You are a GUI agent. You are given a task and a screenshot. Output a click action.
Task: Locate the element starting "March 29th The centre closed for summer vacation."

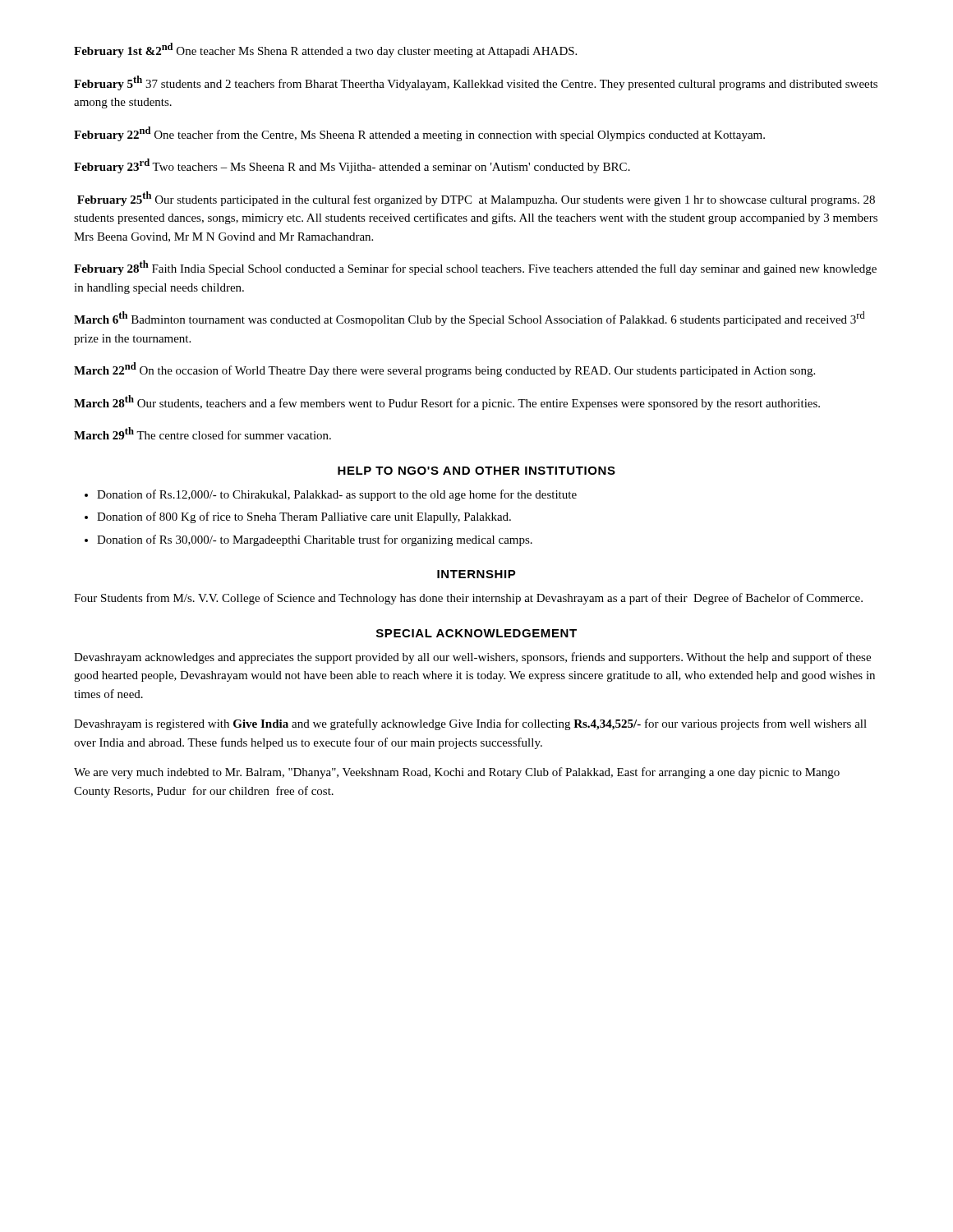tap(203, 434)
